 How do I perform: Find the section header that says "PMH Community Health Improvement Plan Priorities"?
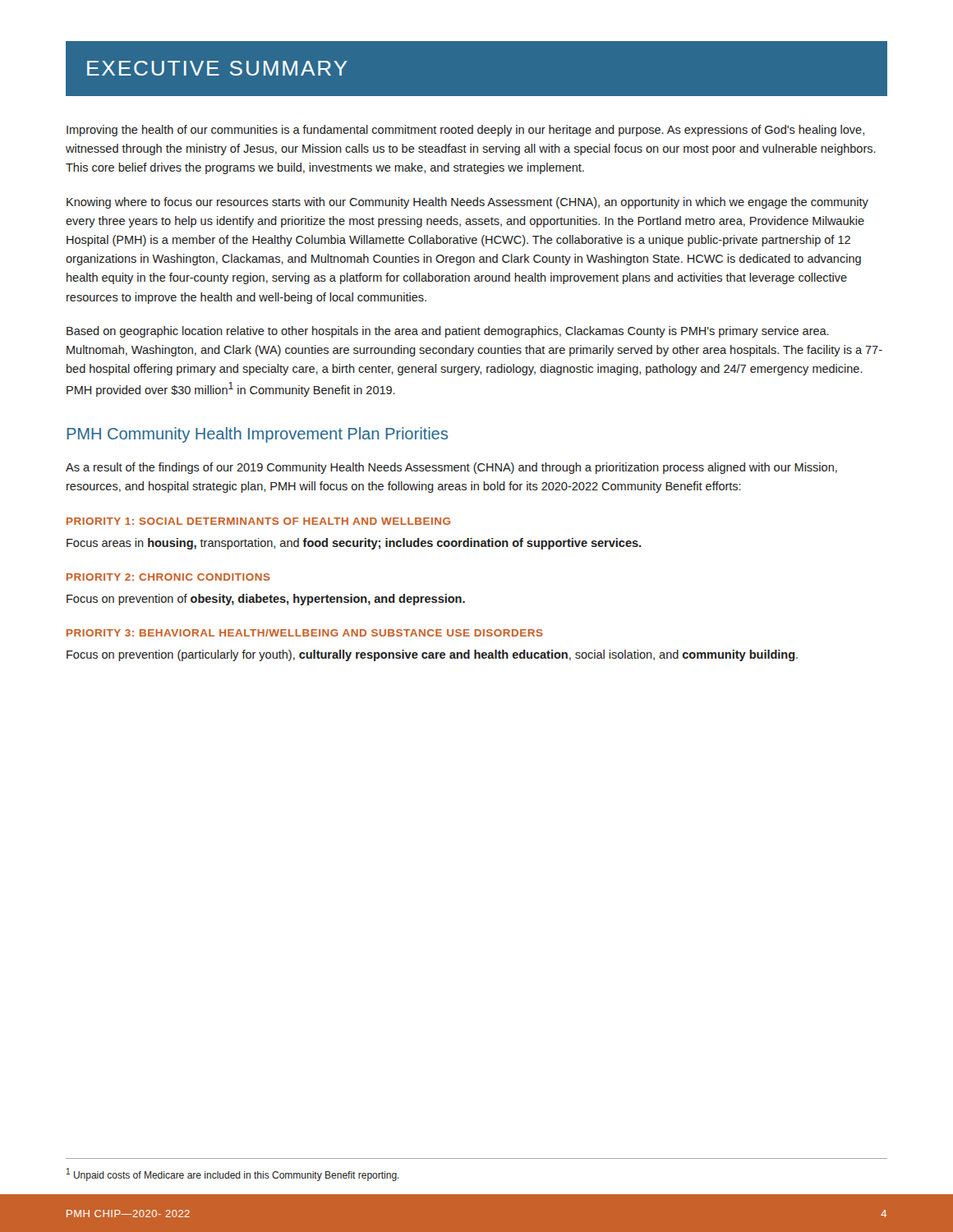[257, 435]
